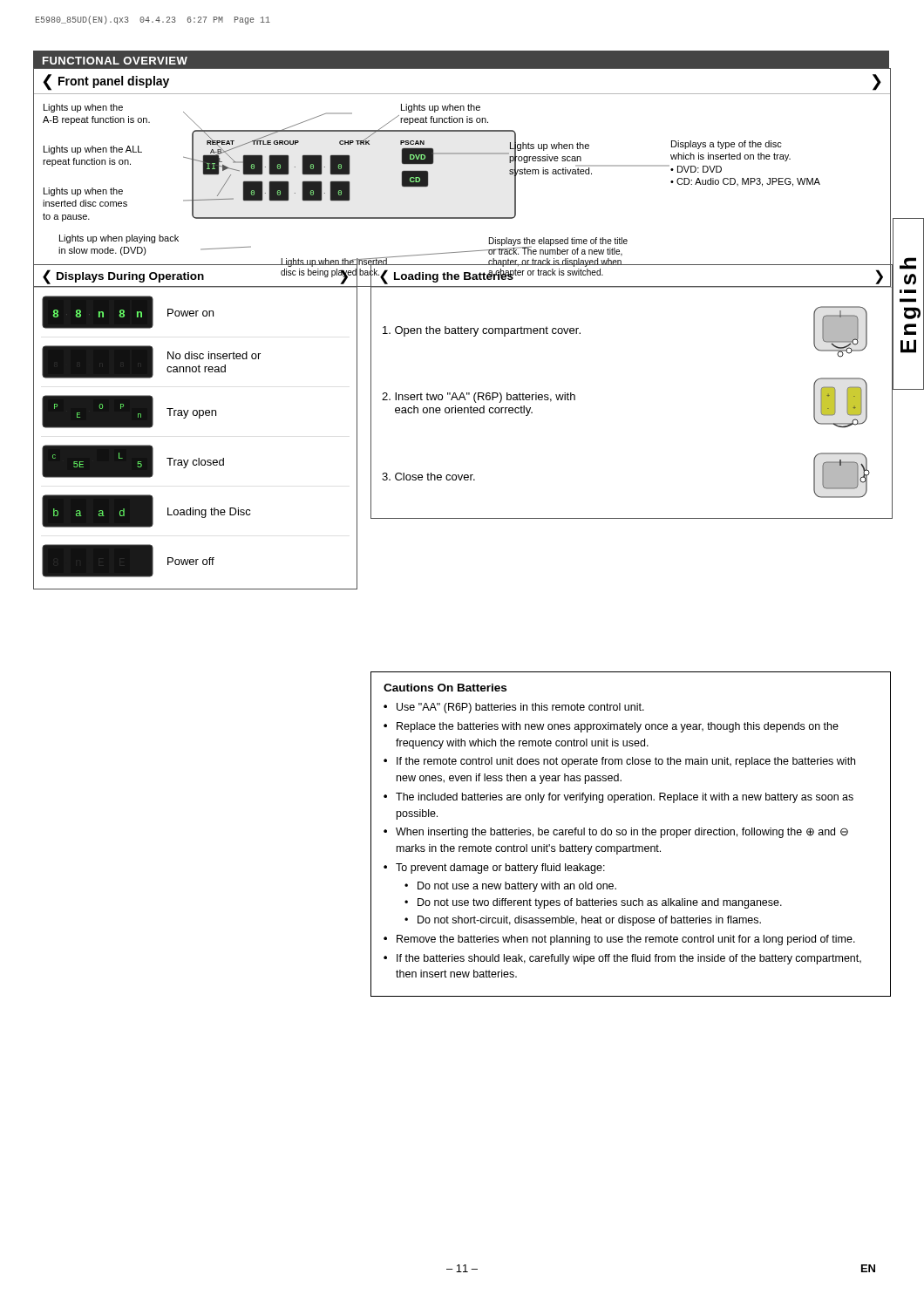924x1308 pixels.
Task: Point to "FUNCTIONAL OVERVIEW"
Action: 115,61
